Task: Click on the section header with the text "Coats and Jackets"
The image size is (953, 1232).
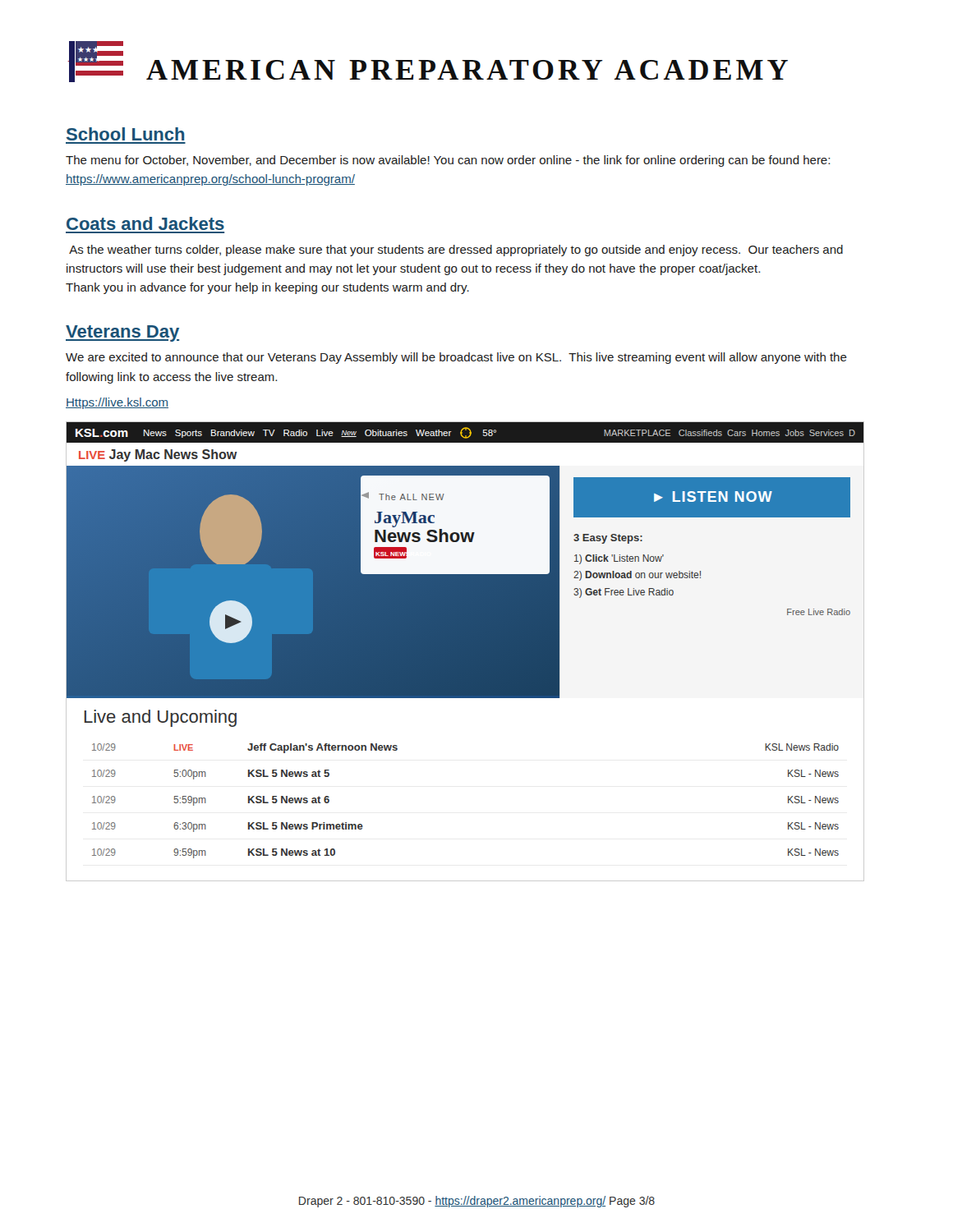Action: coord(145,223)
